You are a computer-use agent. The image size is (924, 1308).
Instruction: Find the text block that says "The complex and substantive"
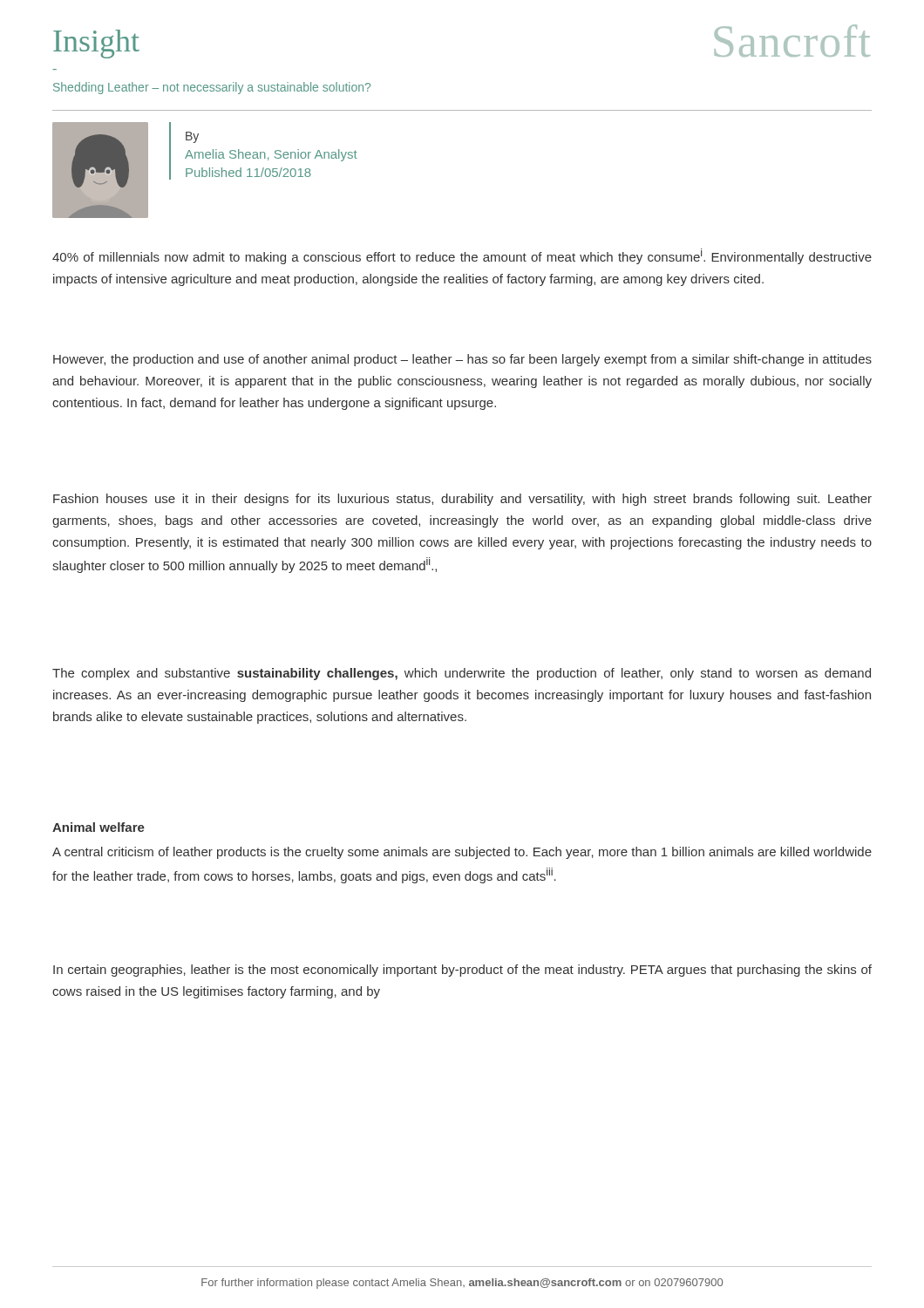point(462,694)
